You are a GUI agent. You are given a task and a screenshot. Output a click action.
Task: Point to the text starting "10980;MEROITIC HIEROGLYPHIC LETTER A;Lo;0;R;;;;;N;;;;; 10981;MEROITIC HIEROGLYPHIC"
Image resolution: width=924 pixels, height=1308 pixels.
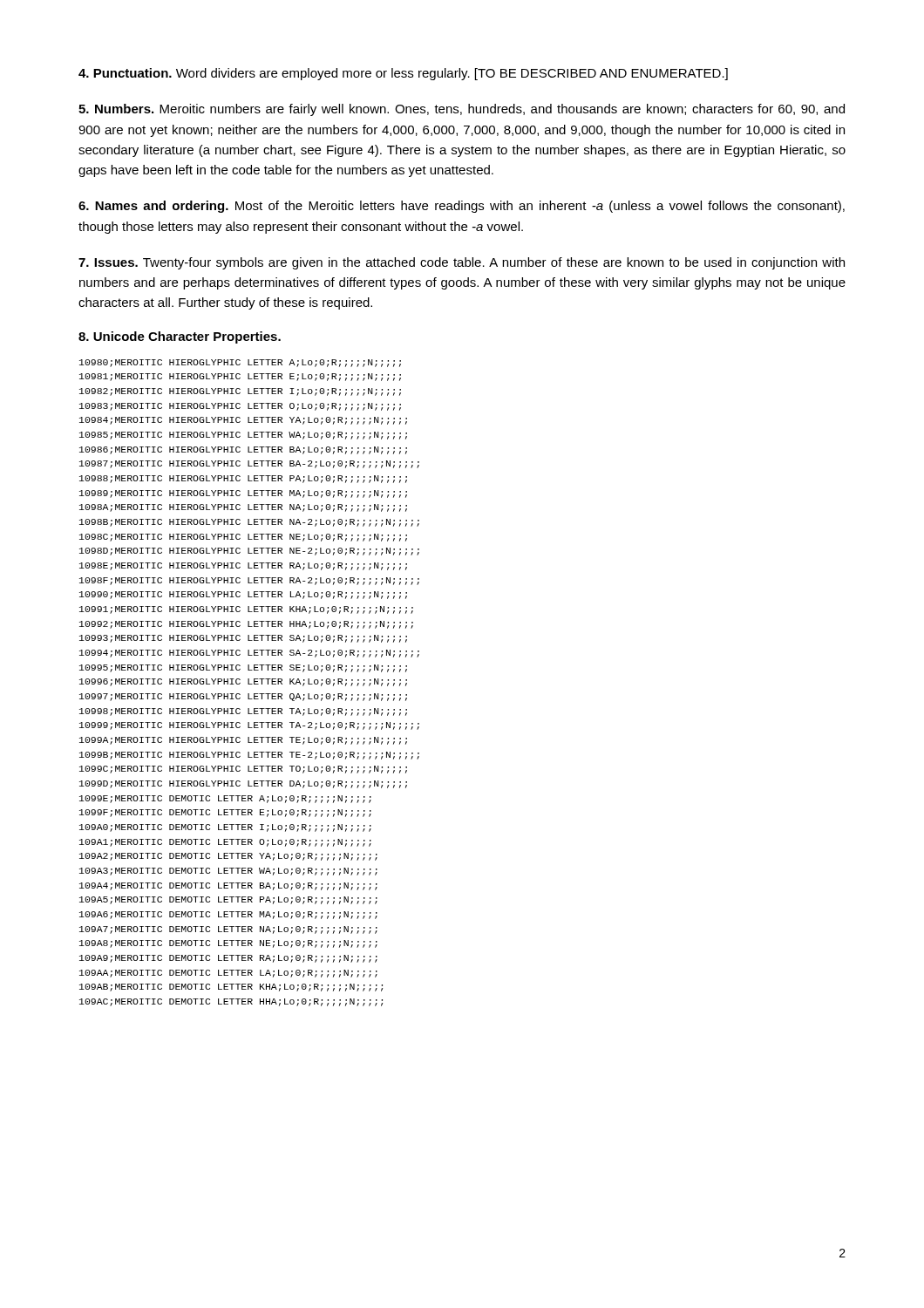click(250, 682)
